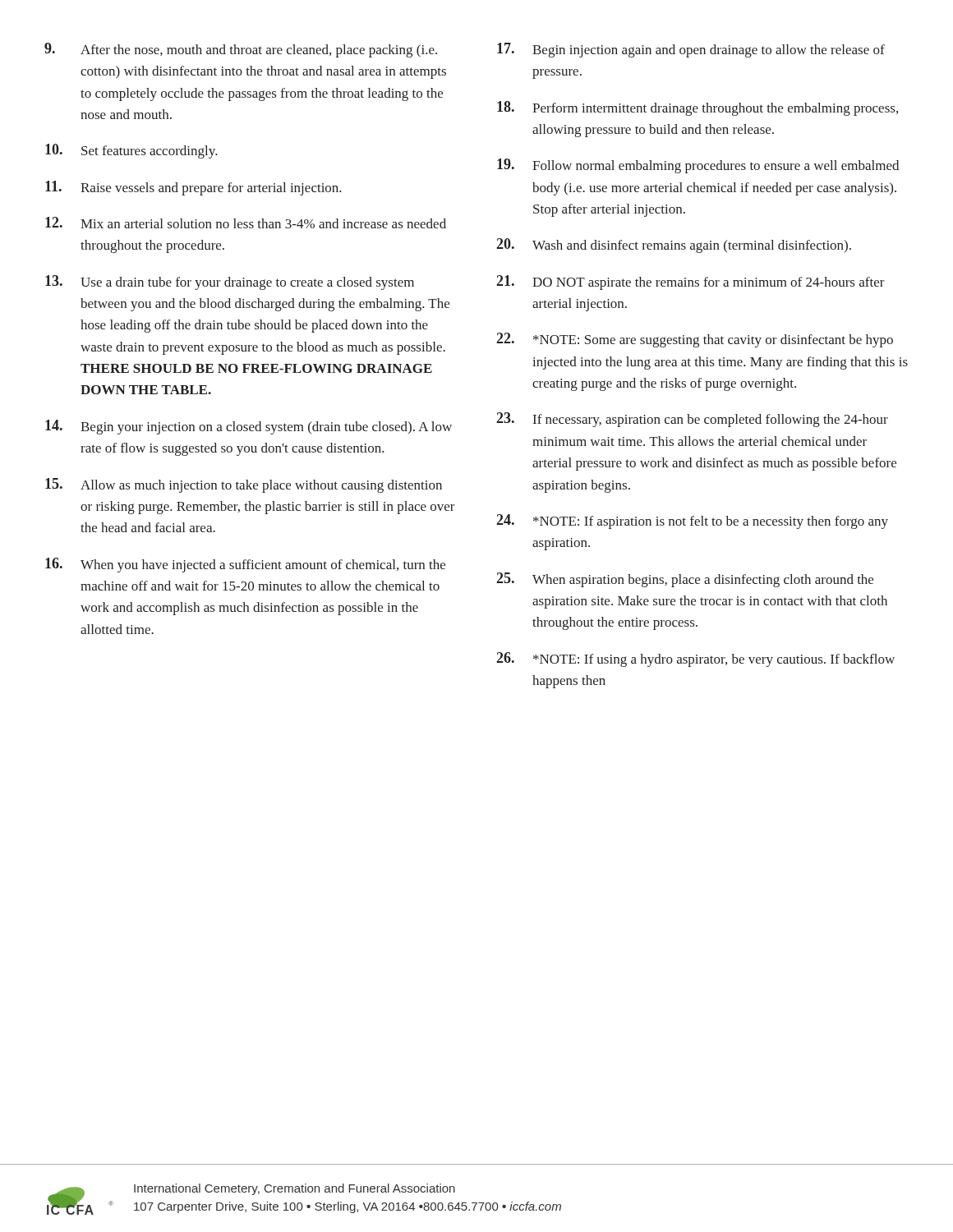Find the text starting "24. *NOTE: If aspiration is not felt"
The width and height of the screenshot is (953, 1232).
pos(702,532)
